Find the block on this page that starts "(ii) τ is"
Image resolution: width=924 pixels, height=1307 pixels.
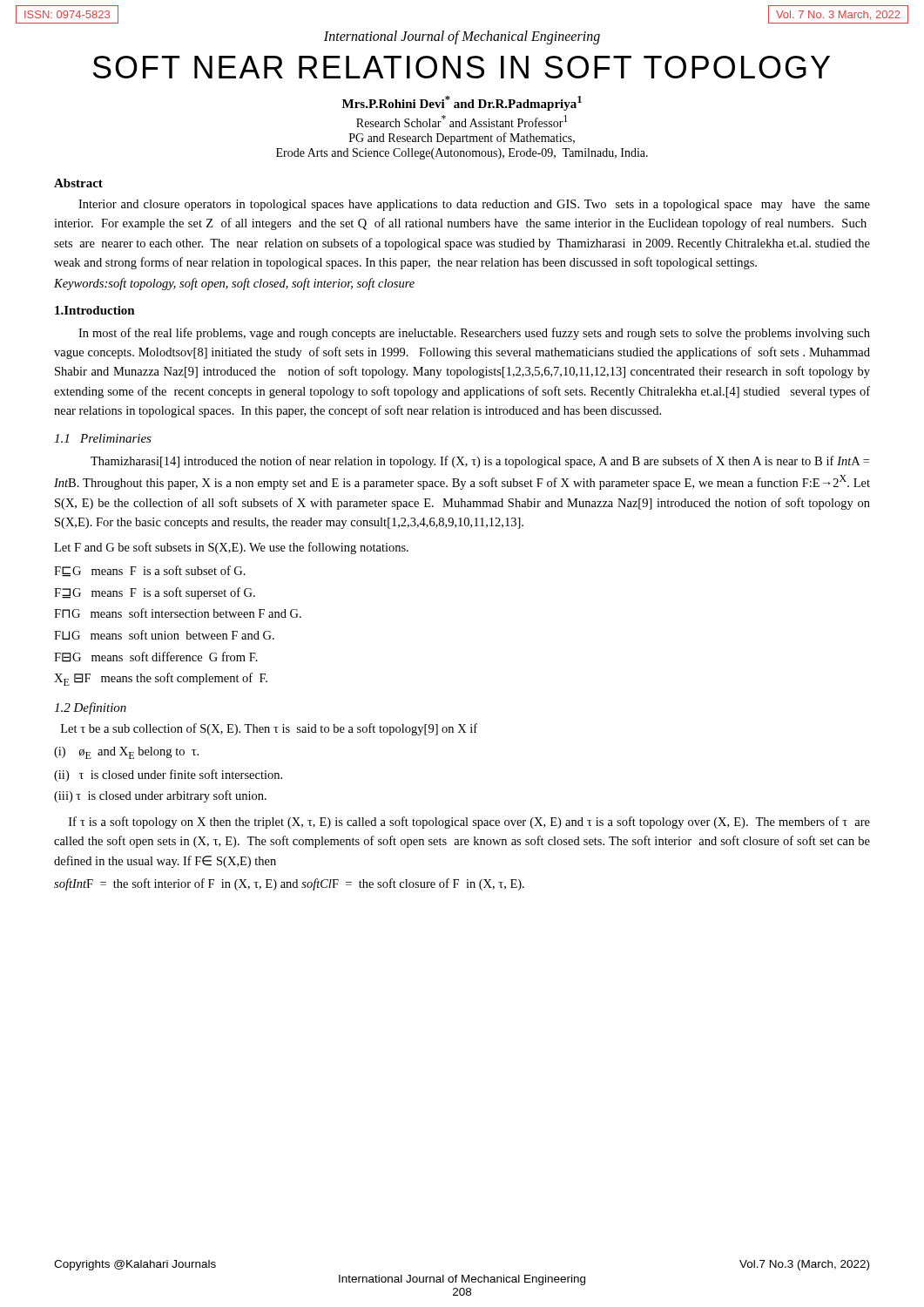(169, 775)
